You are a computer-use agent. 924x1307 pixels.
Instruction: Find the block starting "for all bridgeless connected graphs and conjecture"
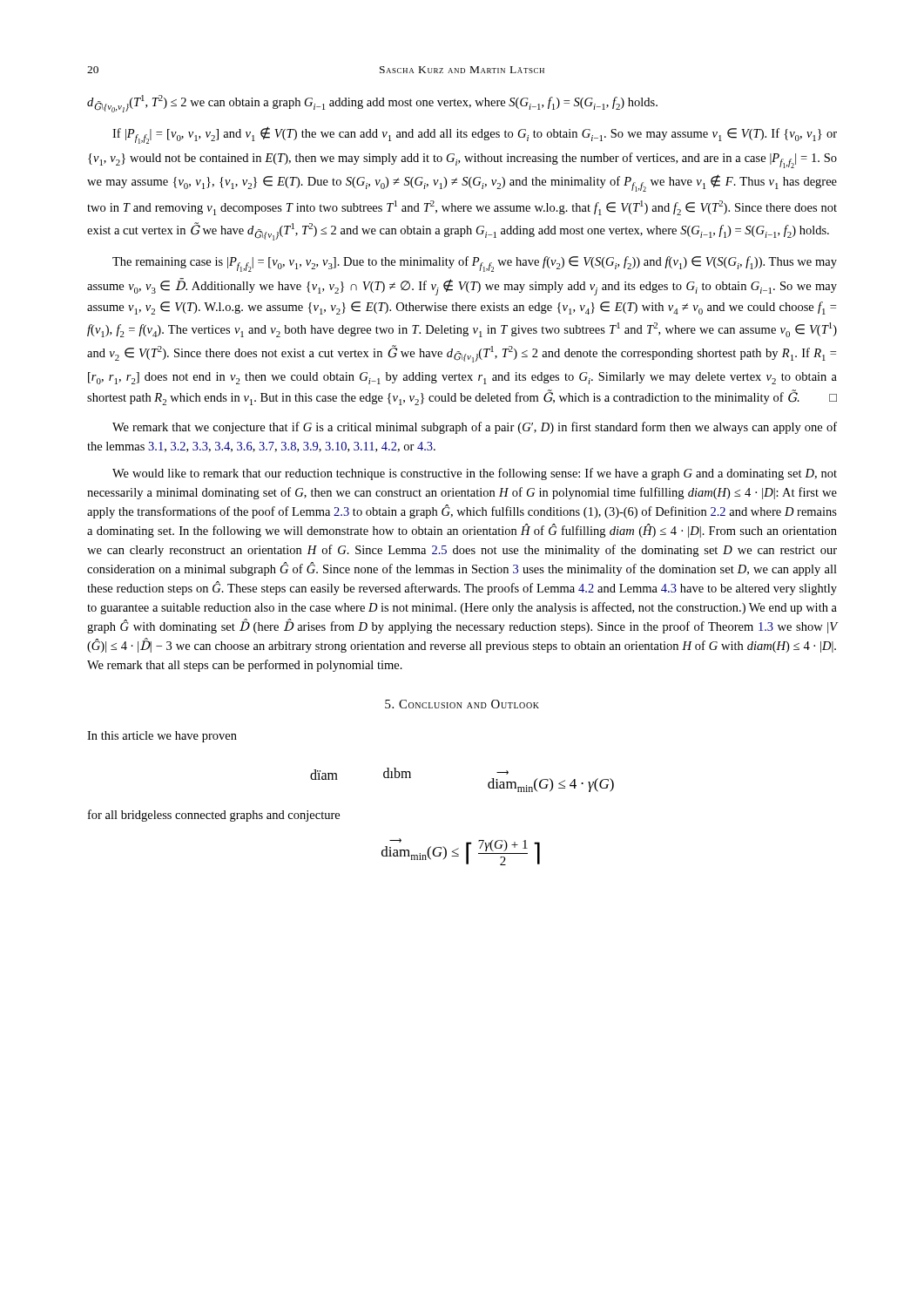(214, 816)
